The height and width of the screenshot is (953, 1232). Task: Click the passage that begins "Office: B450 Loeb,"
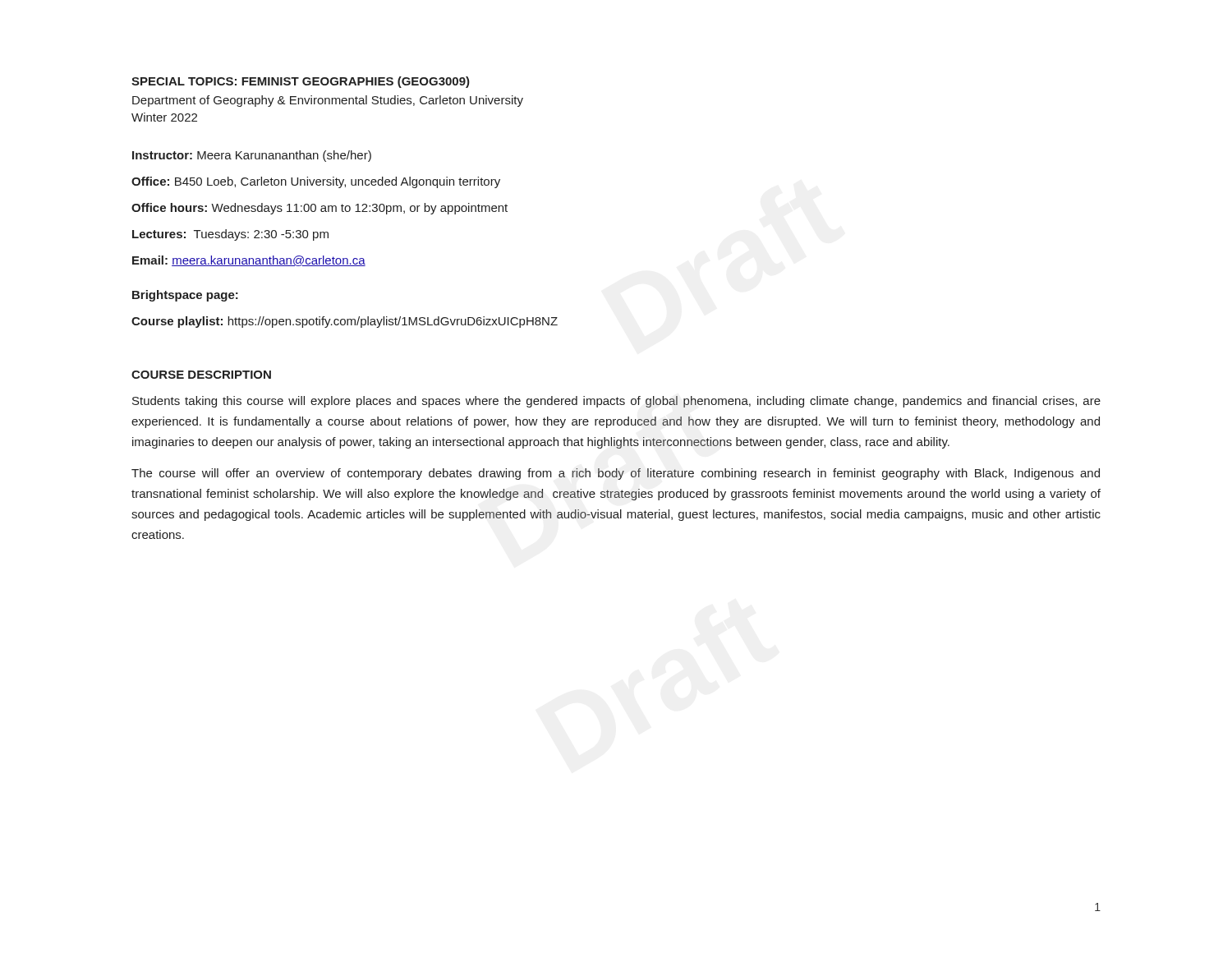tap(316, 181)
